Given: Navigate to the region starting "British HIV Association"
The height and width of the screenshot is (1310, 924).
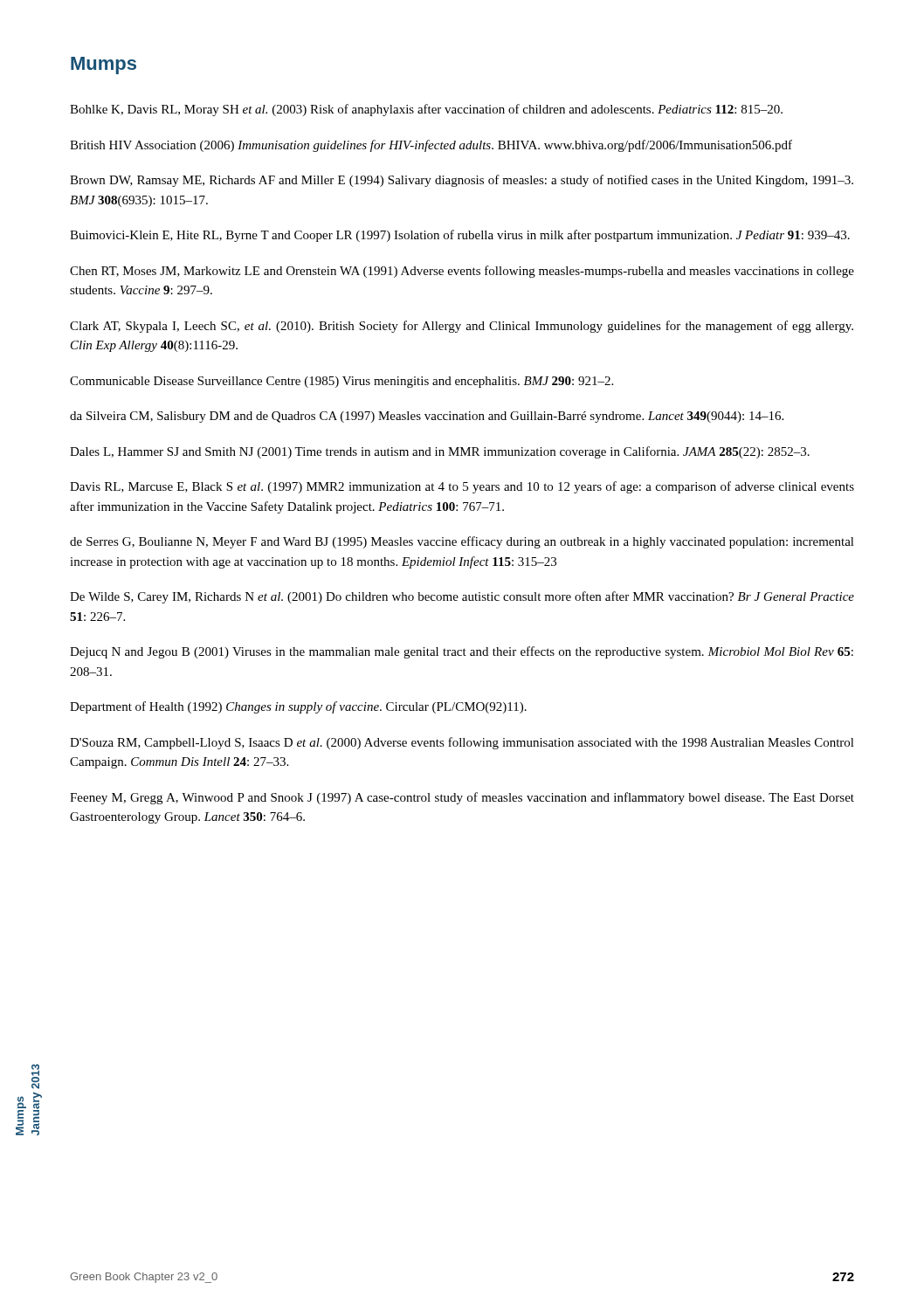Looking at the screenshot, I should (x=431, y=145).
